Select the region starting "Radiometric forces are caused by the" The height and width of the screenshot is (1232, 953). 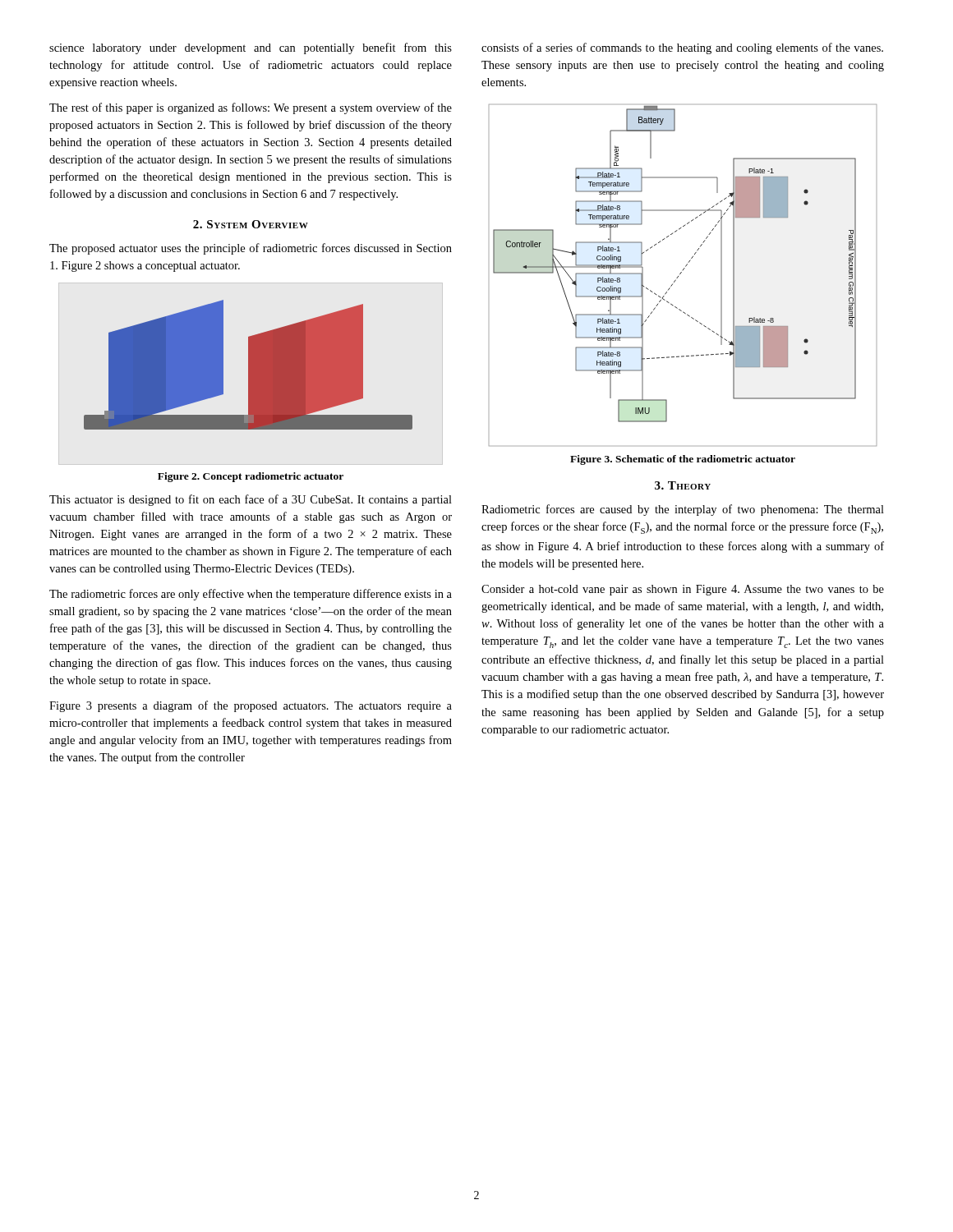point(683,537)
